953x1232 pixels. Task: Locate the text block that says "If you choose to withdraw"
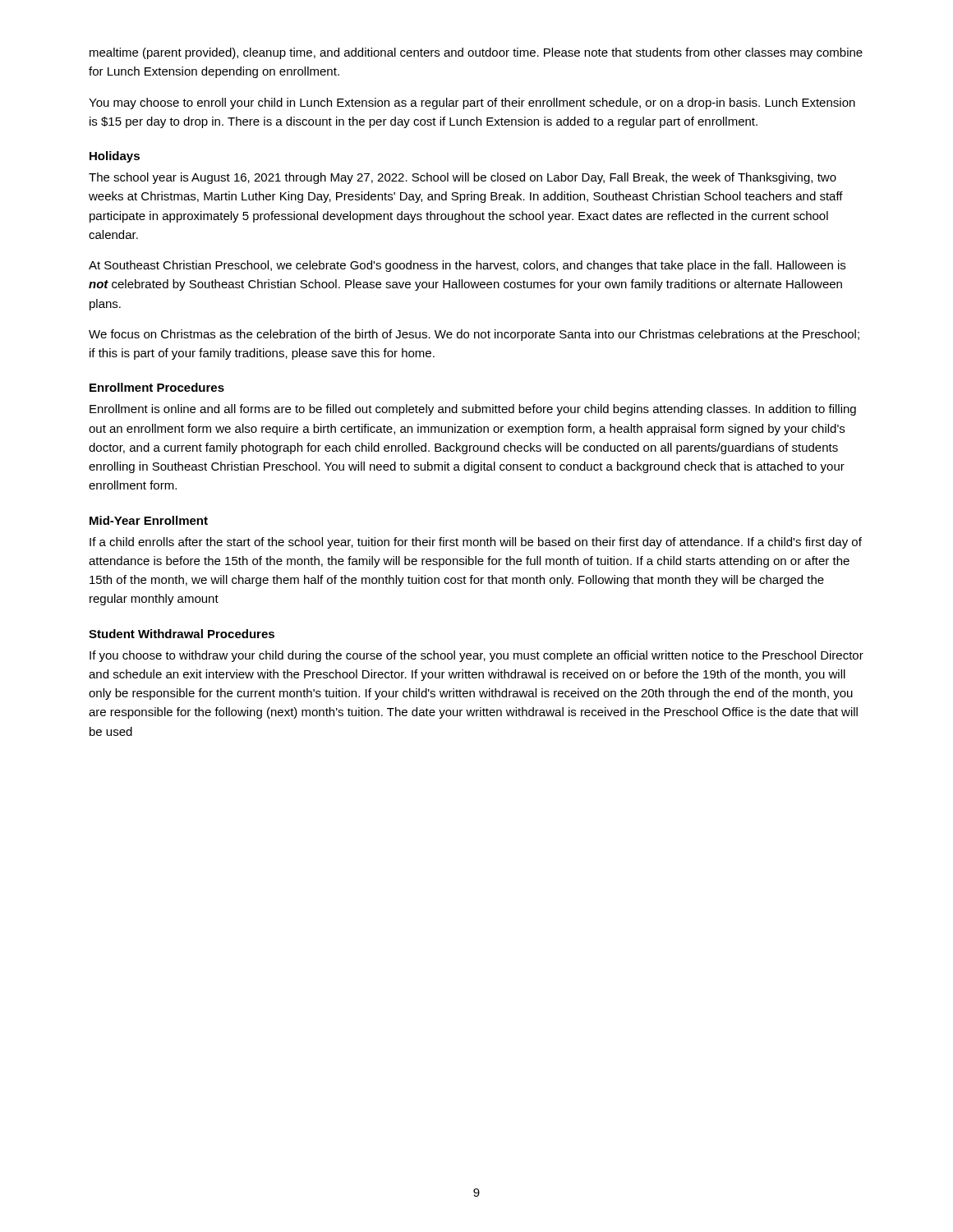476,693
